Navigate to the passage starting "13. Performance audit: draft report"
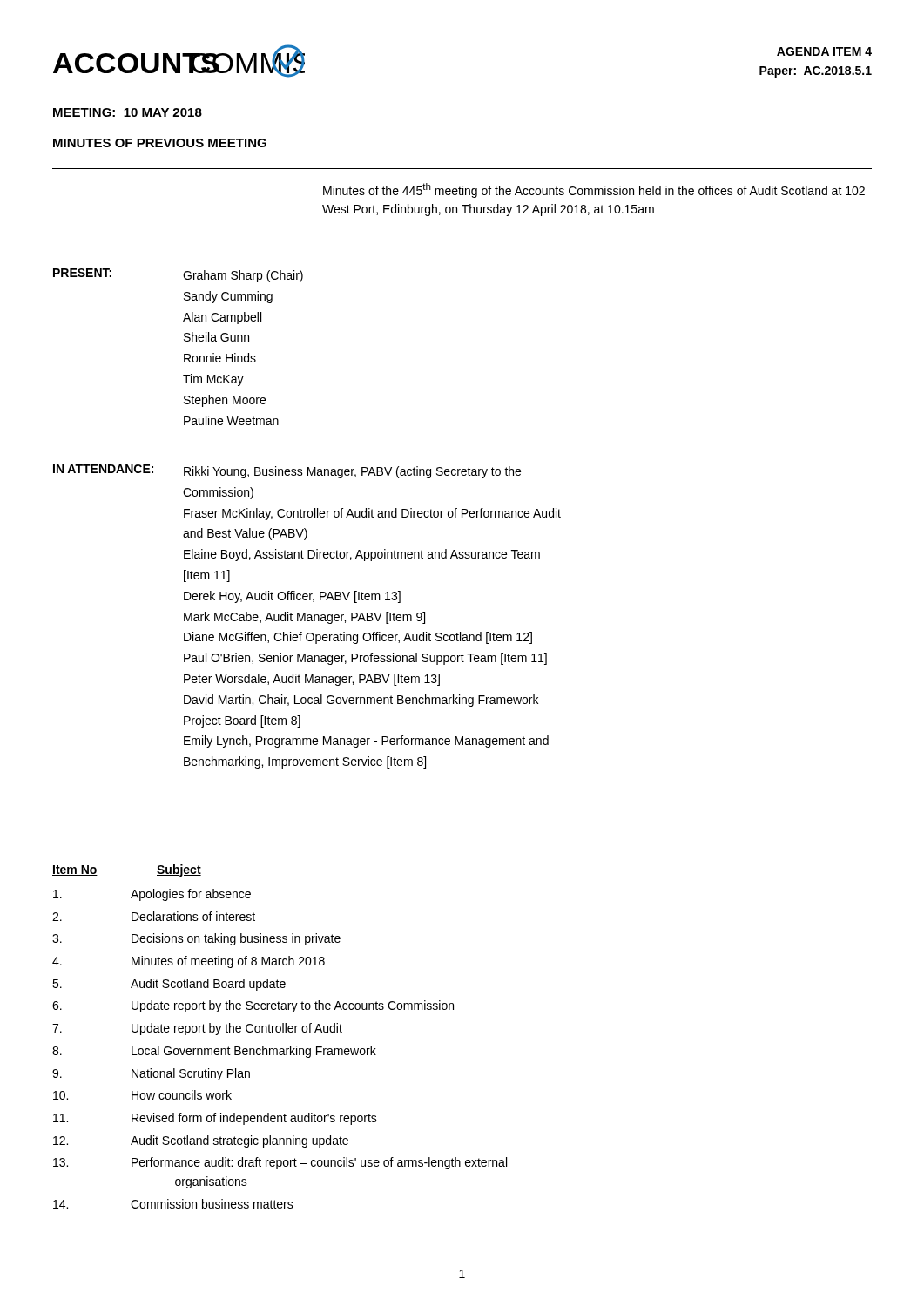This screenshot has width=924, height=1307. pyautogui.click(x=462, y=1173)
